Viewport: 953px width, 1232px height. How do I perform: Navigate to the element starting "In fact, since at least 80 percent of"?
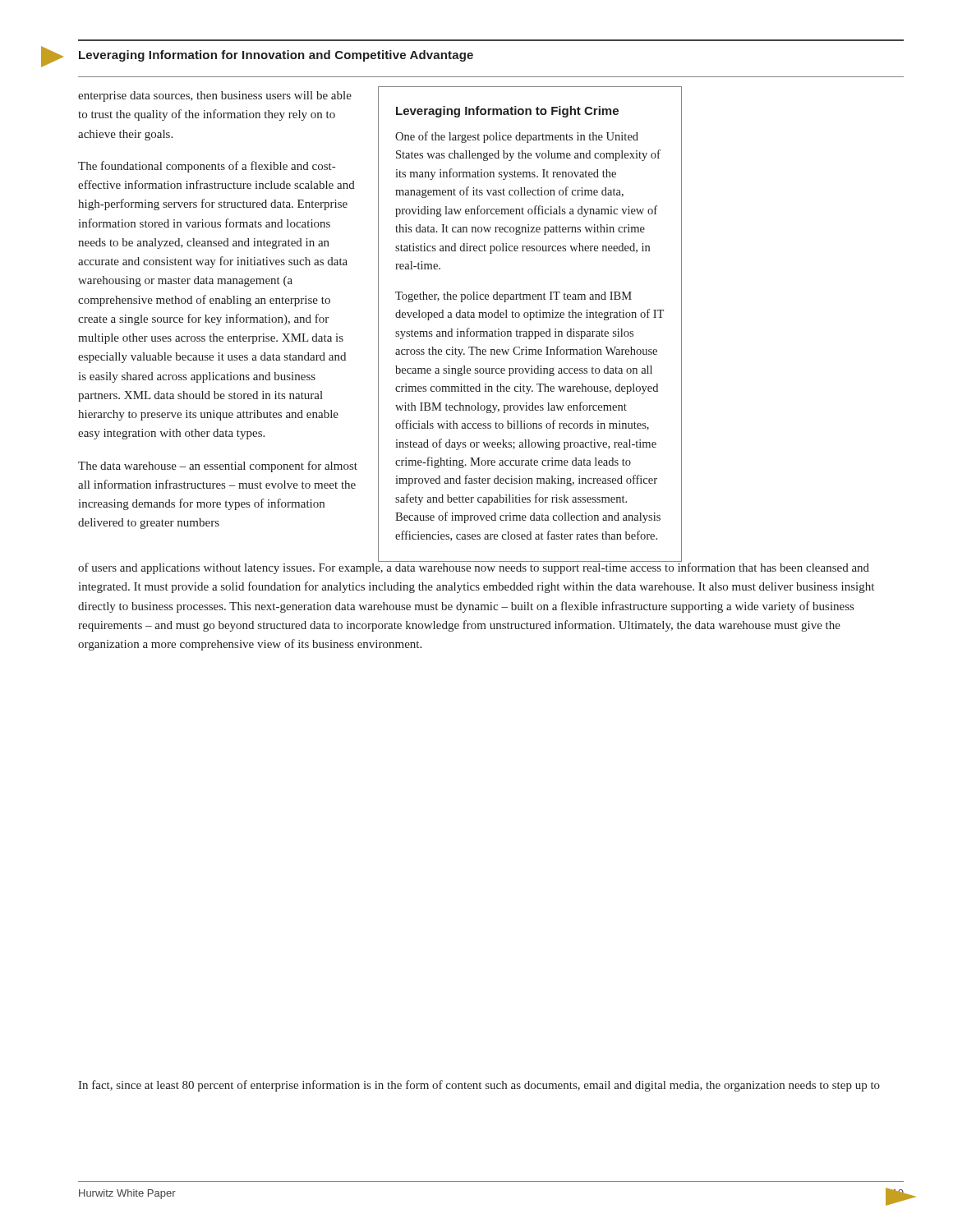click(491, 1085)
